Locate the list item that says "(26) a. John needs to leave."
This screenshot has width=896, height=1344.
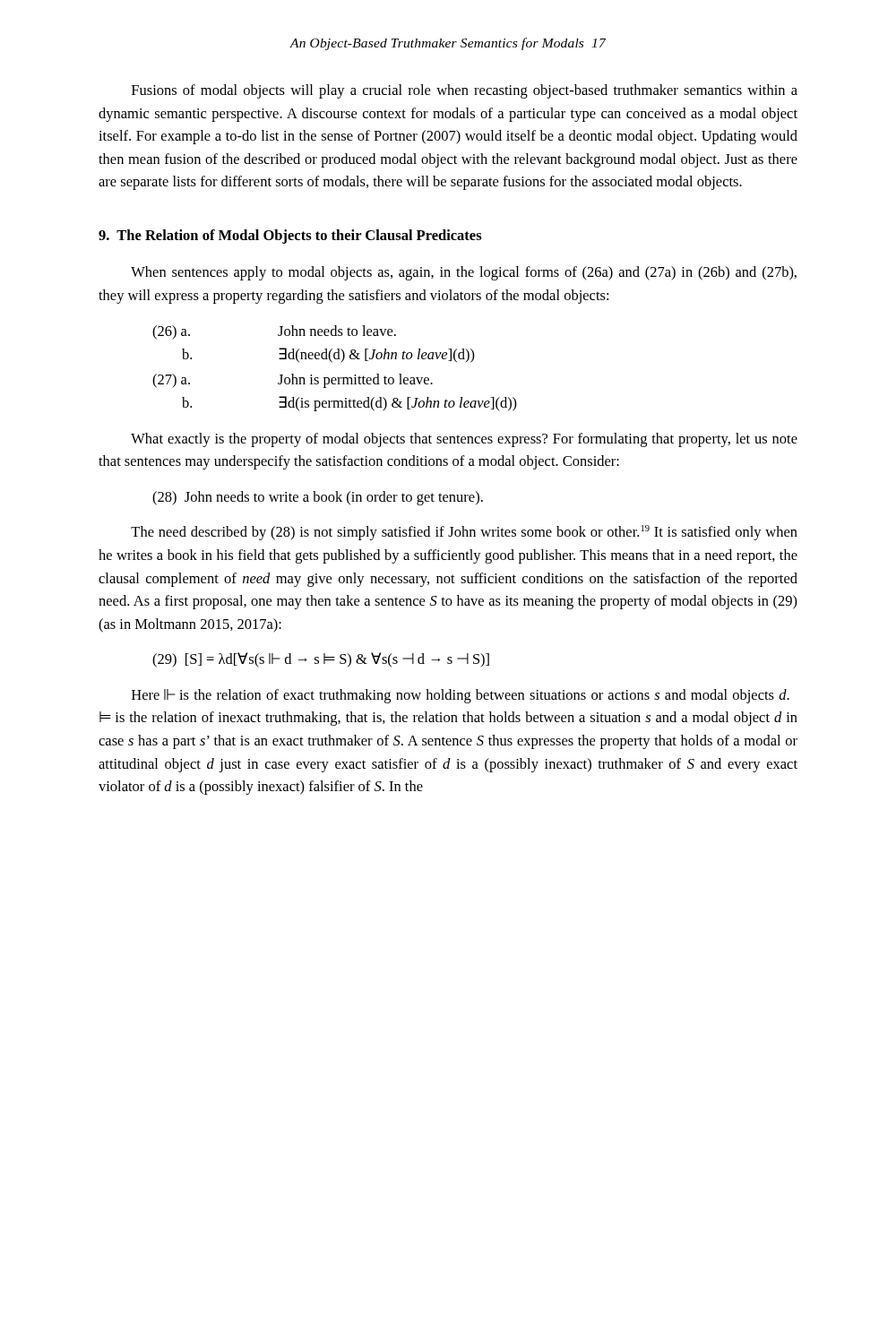point(275,331)
